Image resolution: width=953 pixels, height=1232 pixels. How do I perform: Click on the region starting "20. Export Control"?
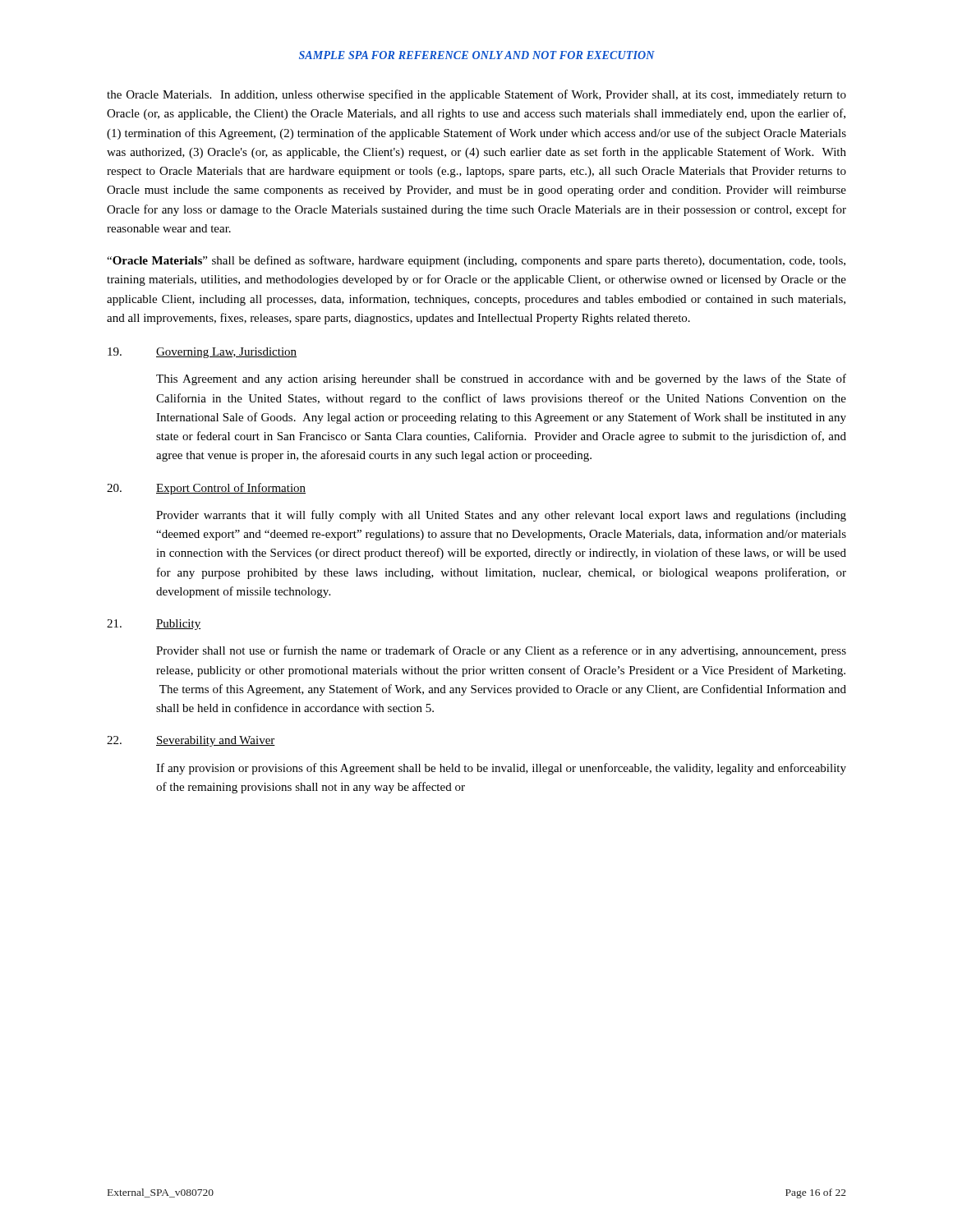206,488
